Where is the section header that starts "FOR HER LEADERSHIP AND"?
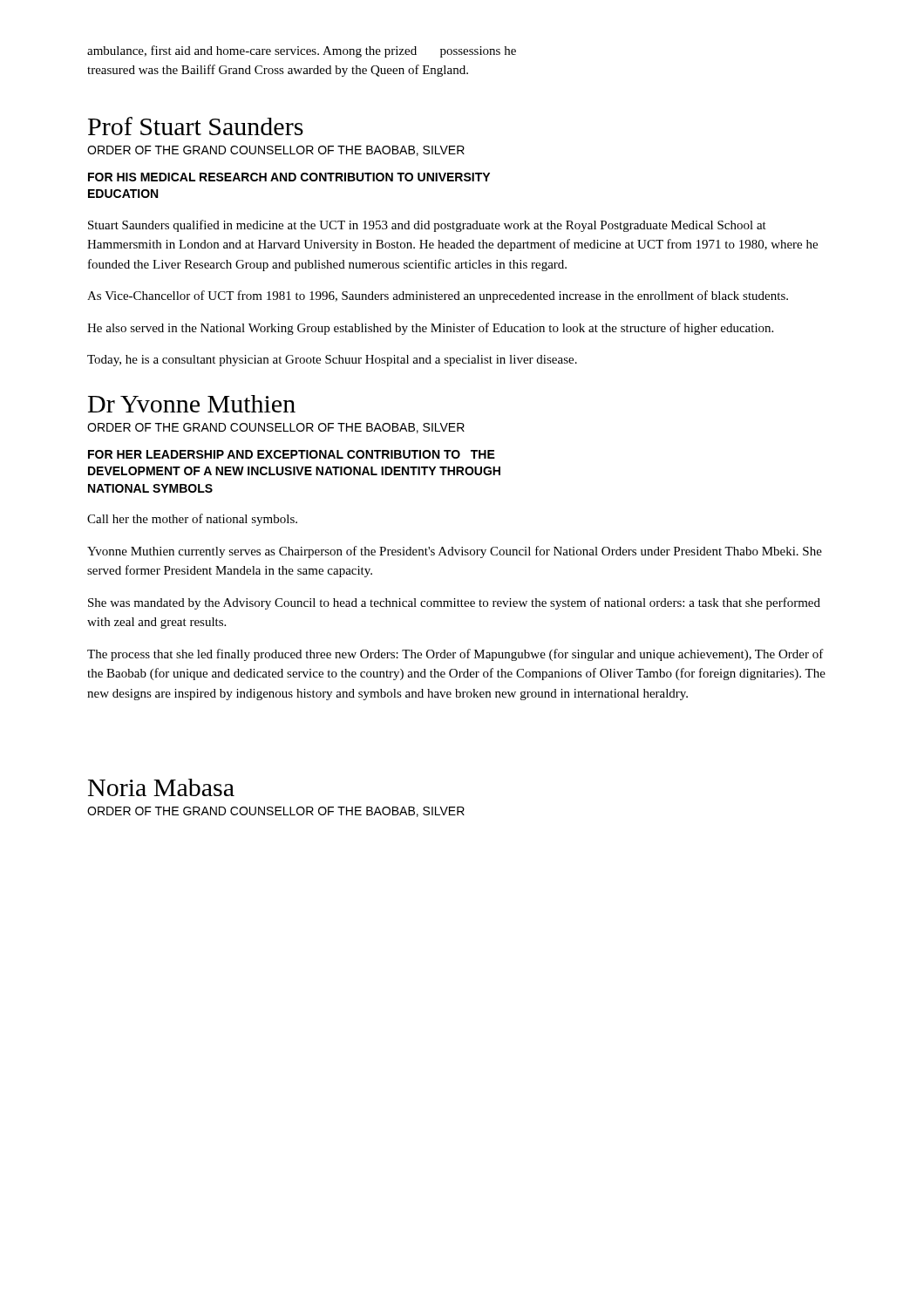Image resolution: width=924 pixels, height=1308 pixels. pos(462,472)
